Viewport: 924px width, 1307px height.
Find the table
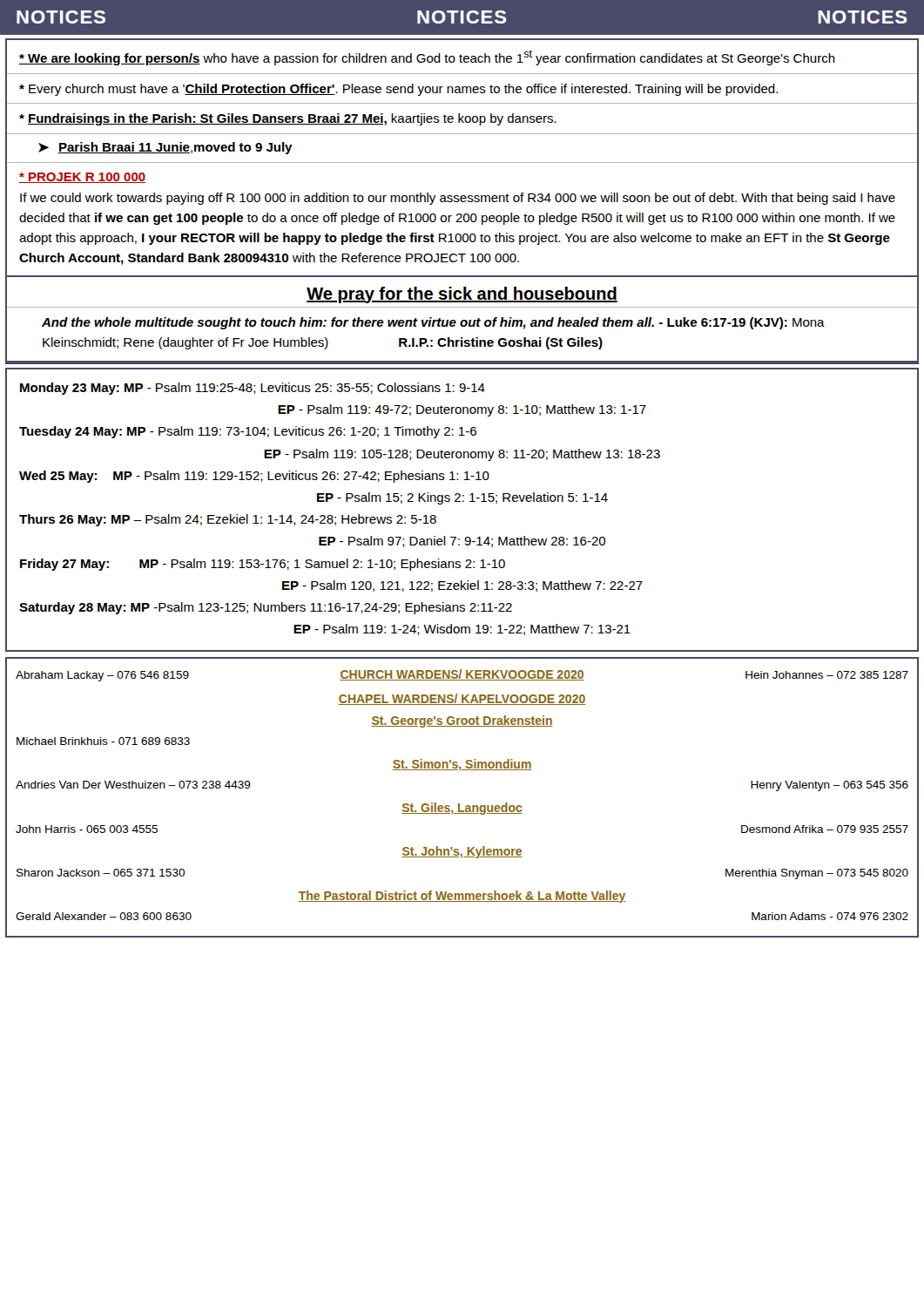coord(462,797)
